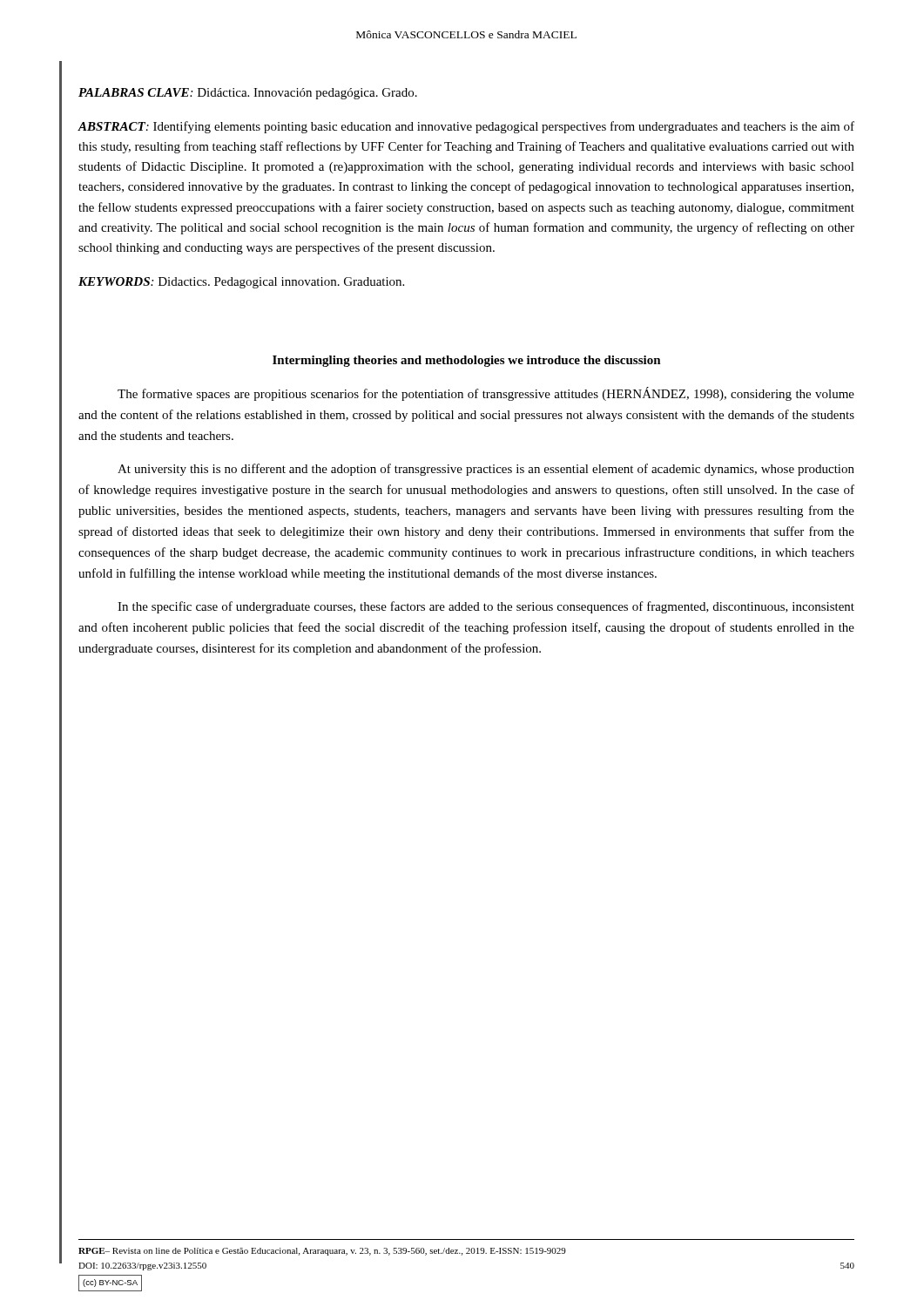Click on the text block that reads "At university this is no"
The width and height of the screenshot is (924, 1307).
coord(466,521)
